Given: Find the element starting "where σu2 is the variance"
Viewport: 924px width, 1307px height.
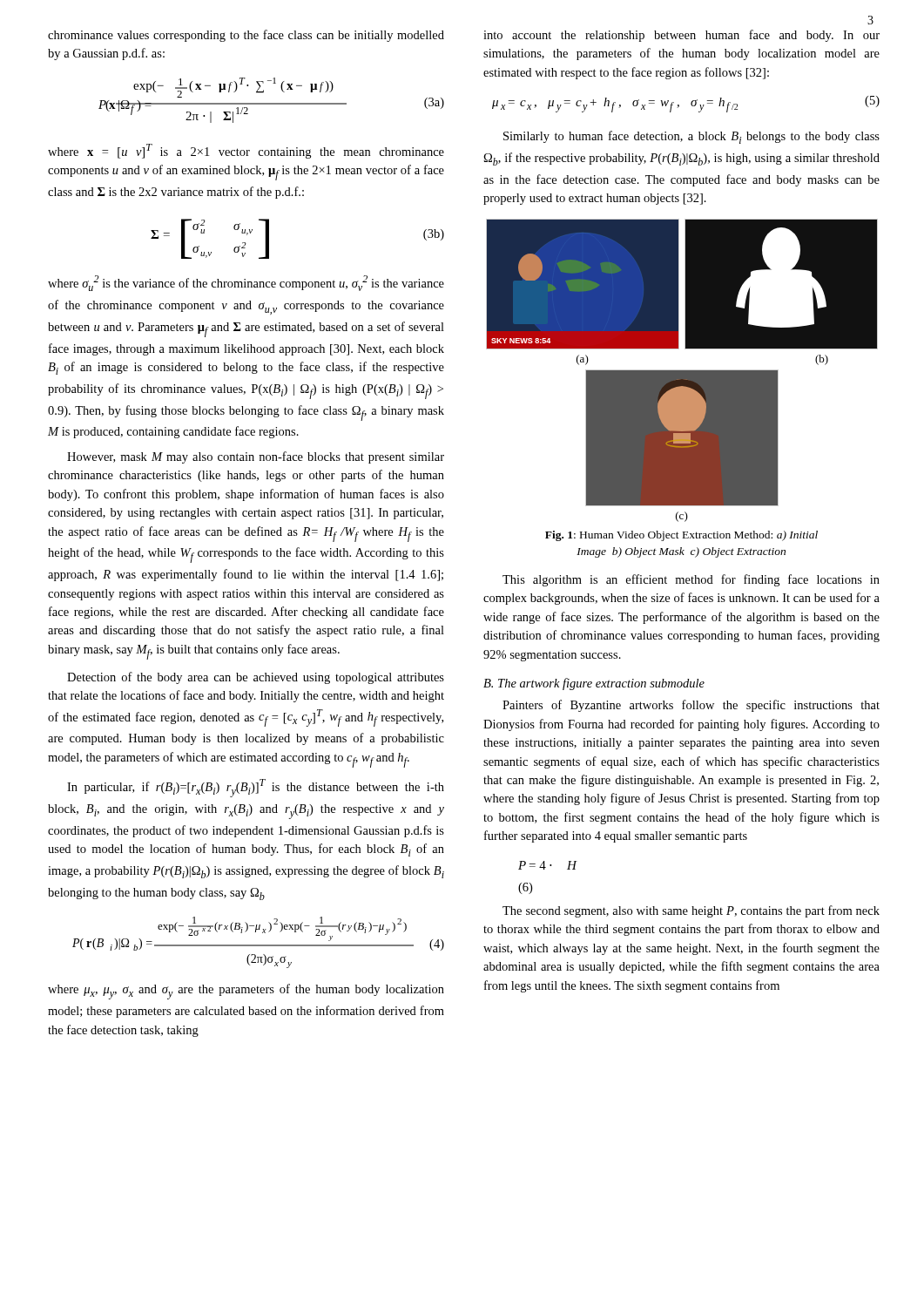Looking at the screenshot, I should point(246,357).
